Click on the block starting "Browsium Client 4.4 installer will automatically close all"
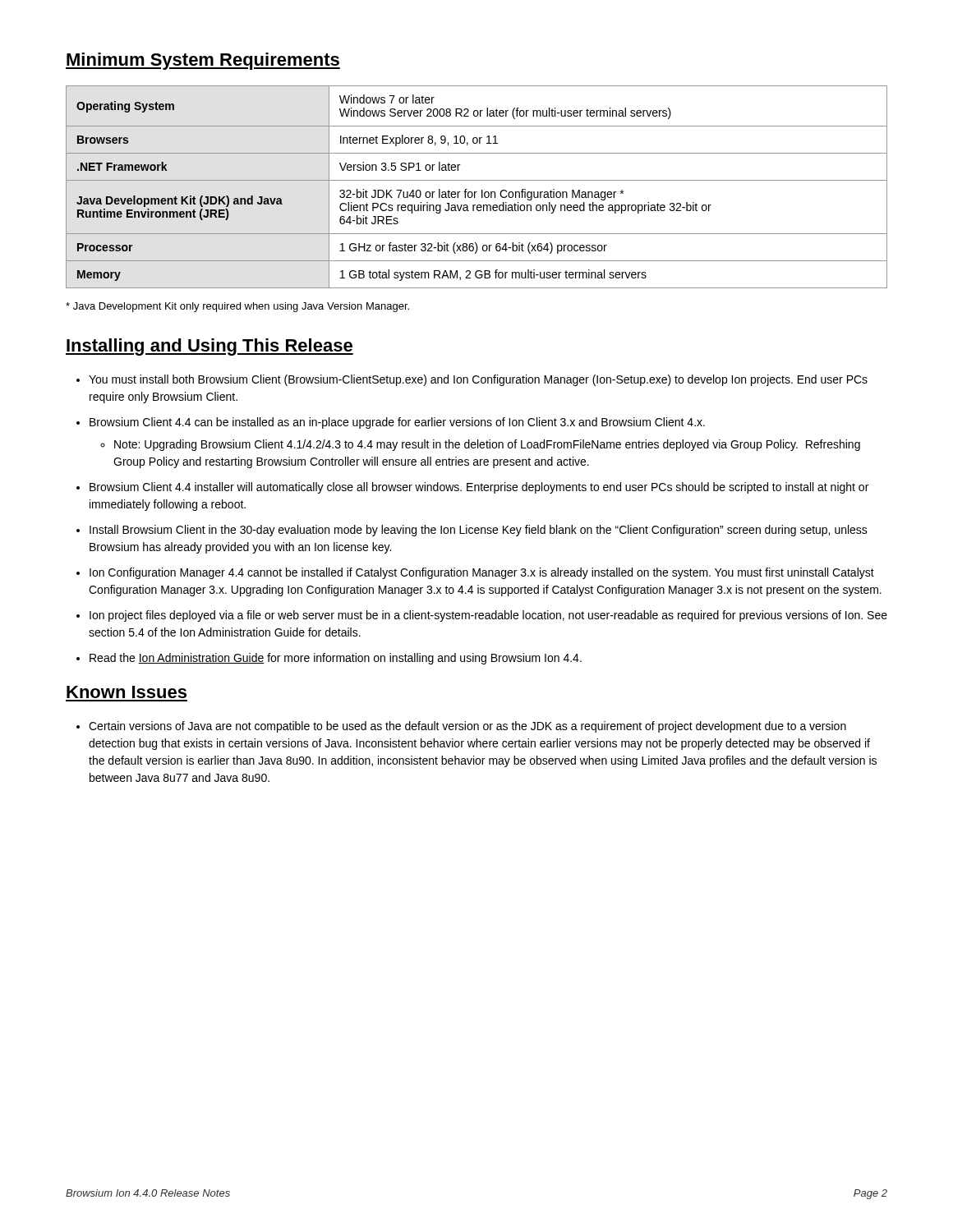Image resolution: width=953 pixels, height=1232 pixels. click(476, 496)
